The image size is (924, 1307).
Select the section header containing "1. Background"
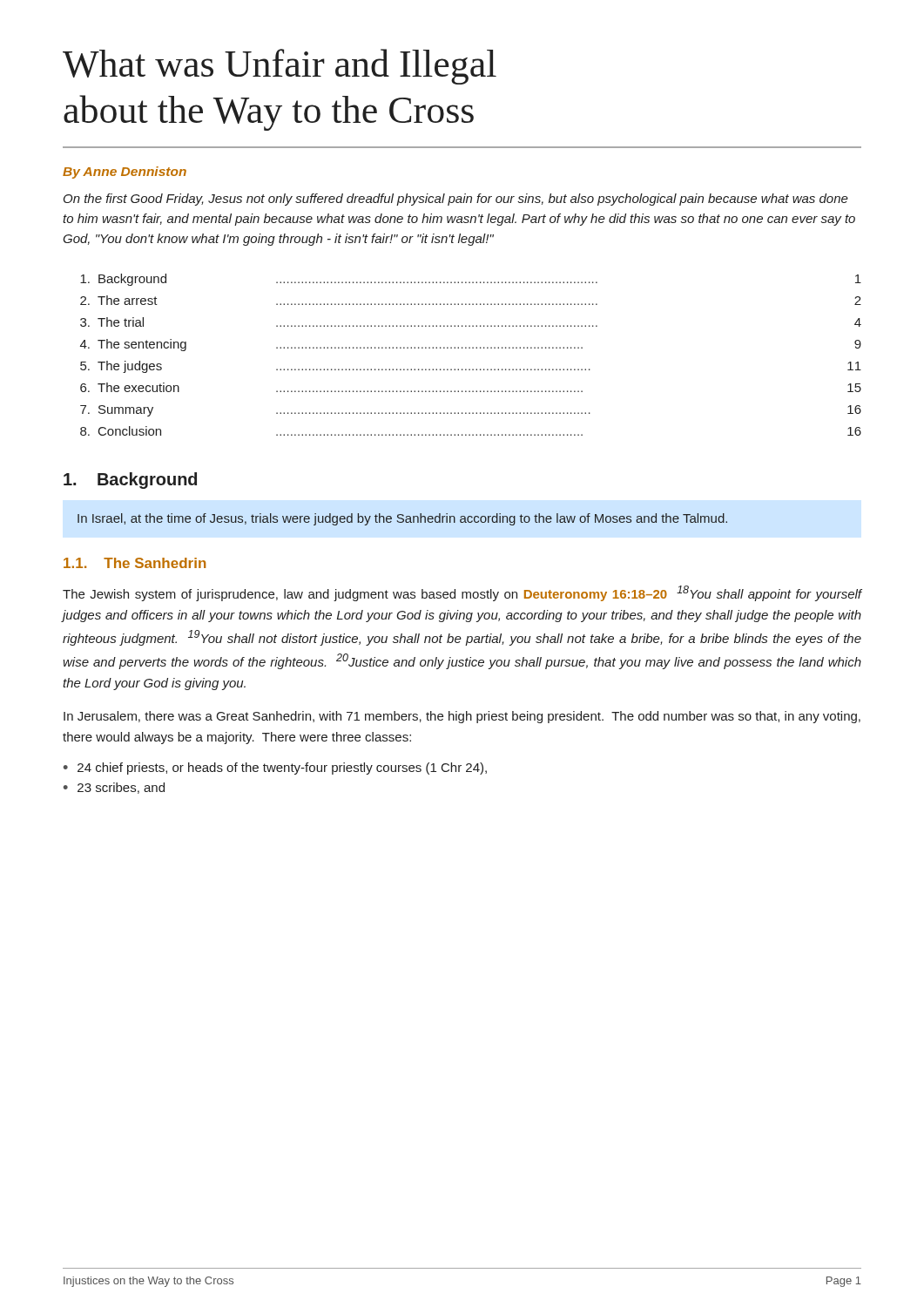pos(130,480)
